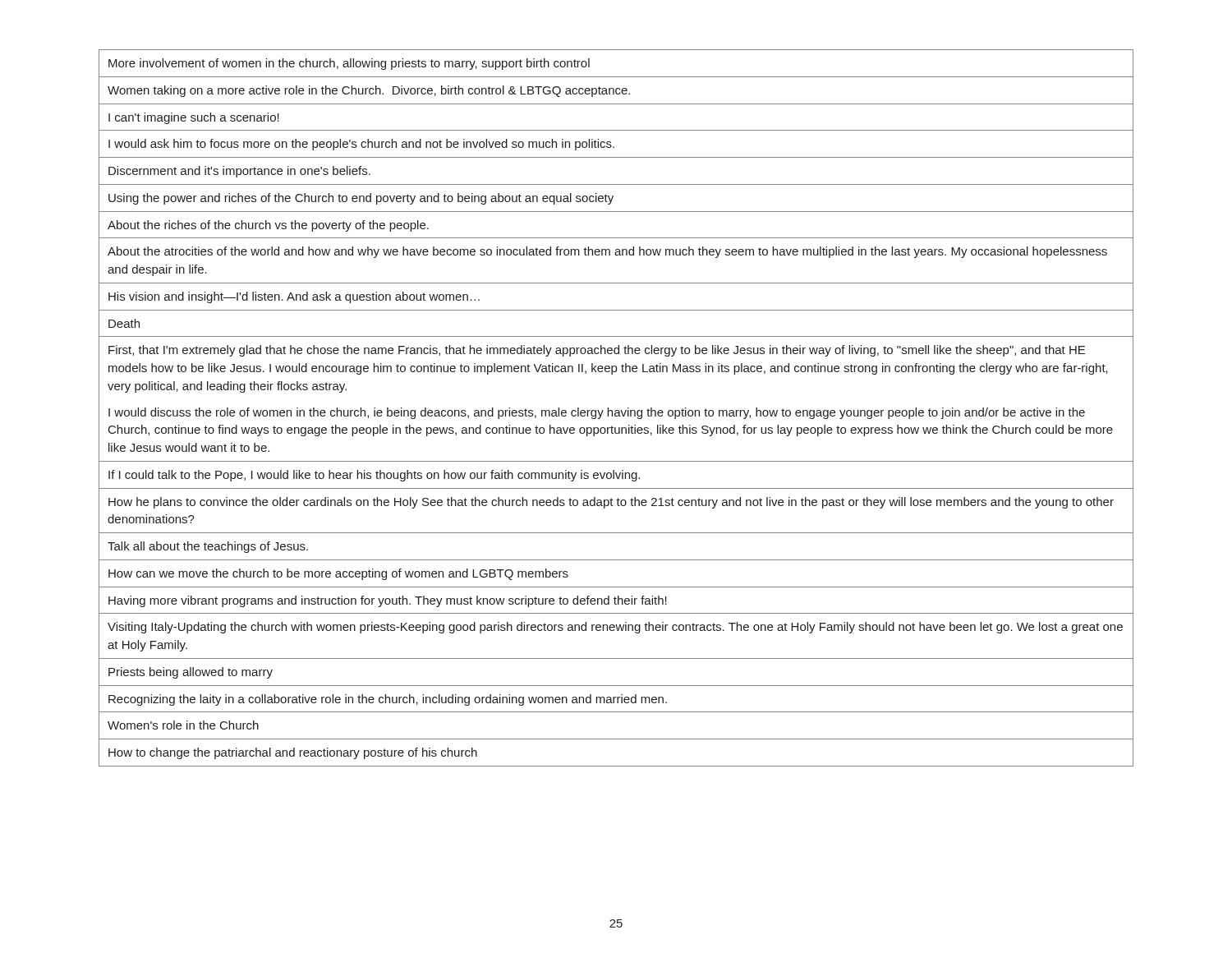Locate the text starting "Priests being allowed to"
Image resolution: width=1232 pixels, height=953 pixels.
click(190, 671)
